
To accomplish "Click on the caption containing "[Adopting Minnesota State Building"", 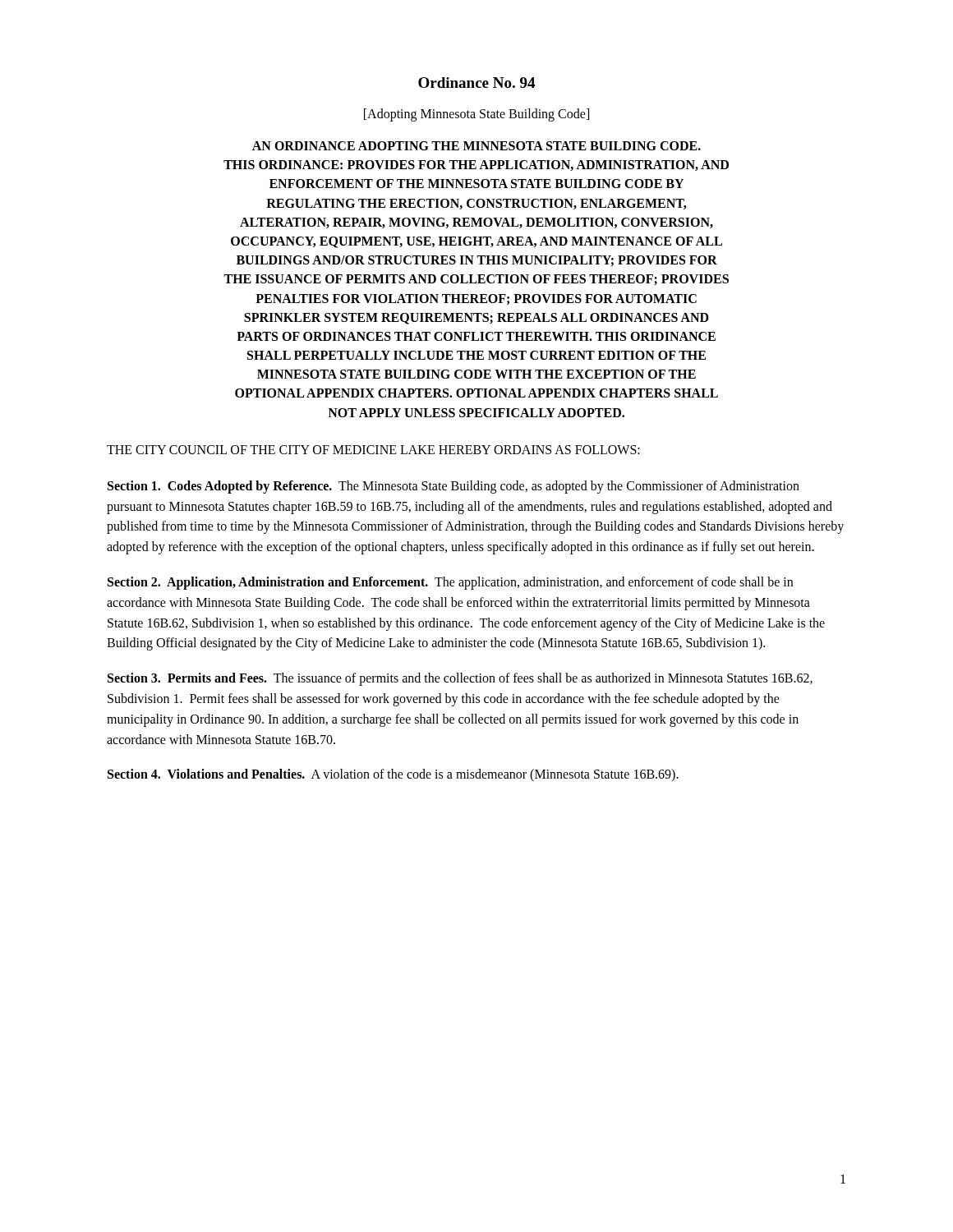I will coord(476,114).
